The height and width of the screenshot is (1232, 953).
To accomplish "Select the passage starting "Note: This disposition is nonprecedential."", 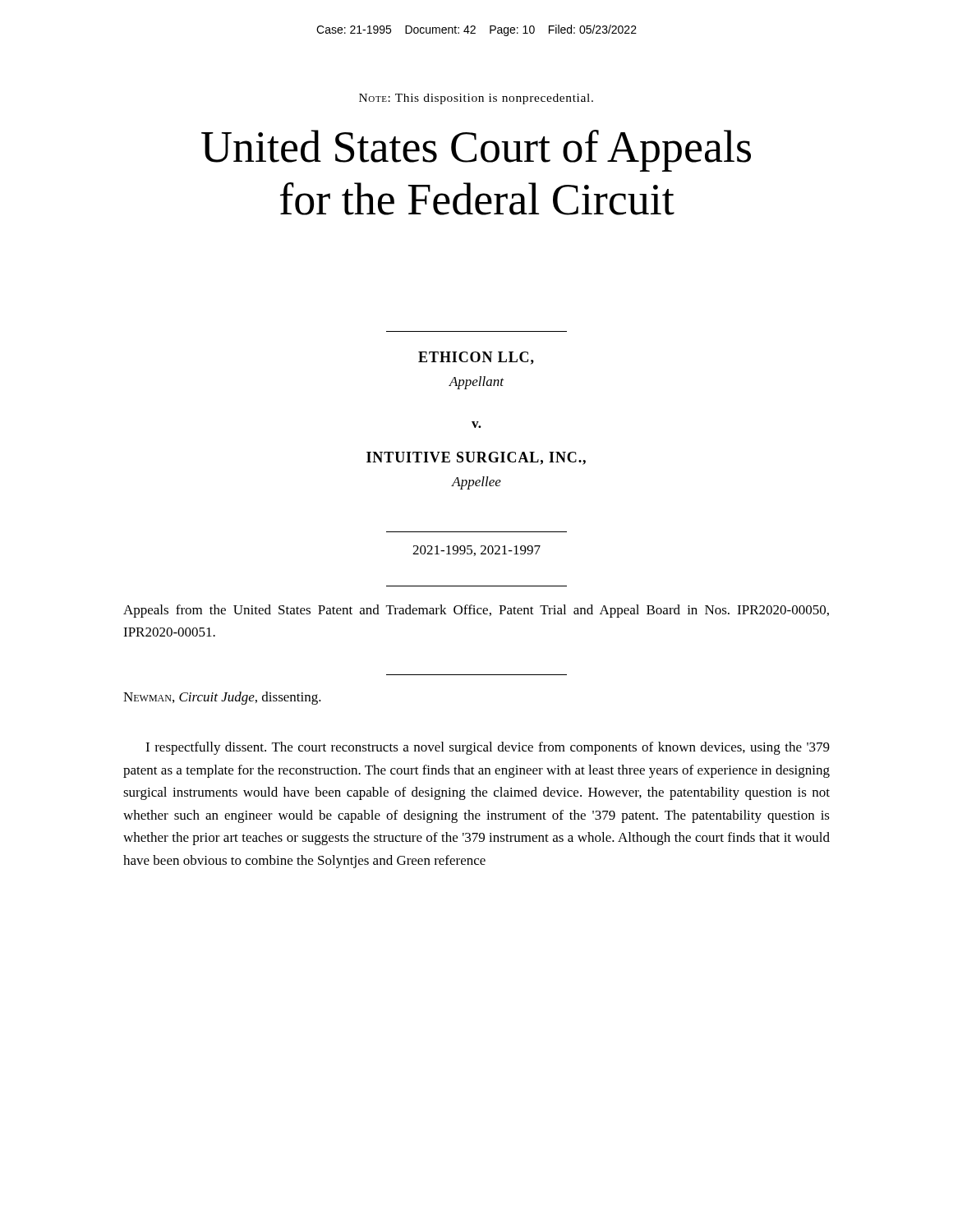I will (476, 97).
